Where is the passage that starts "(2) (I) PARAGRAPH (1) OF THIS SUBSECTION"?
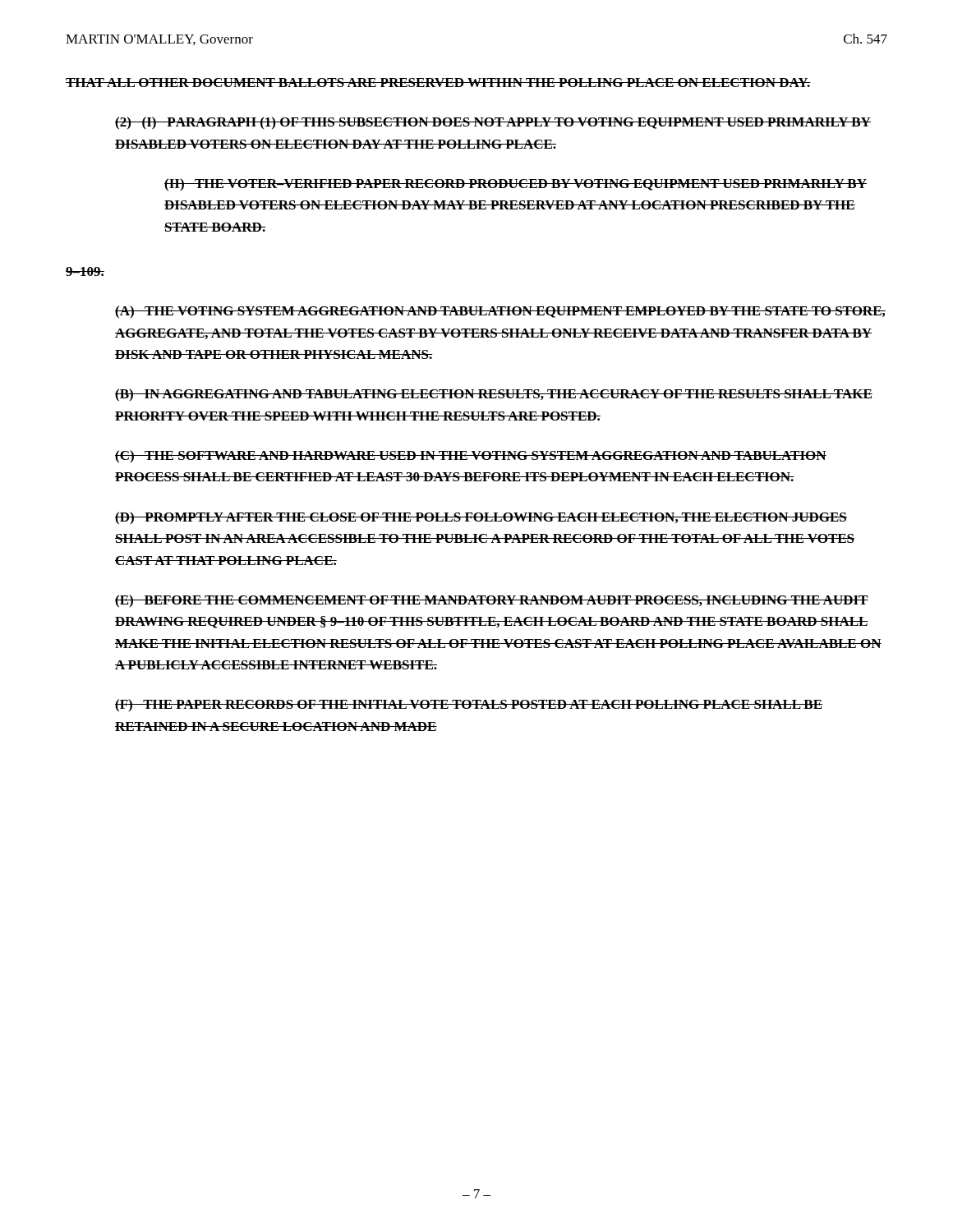953x1232 pixels. tap(493, 133)
